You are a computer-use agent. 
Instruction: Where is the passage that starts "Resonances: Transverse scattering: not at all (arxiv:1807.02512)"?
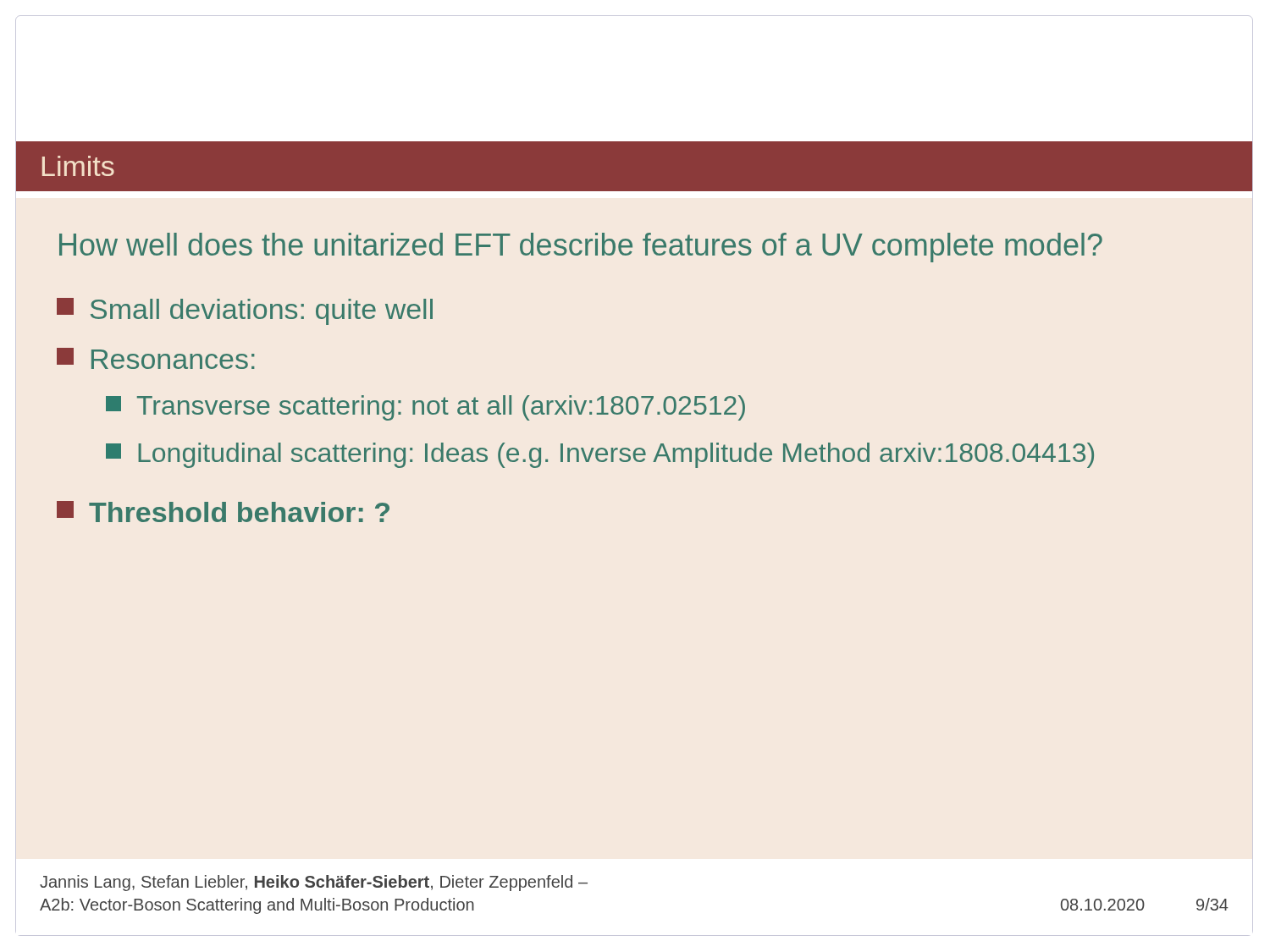click(576, 411)
